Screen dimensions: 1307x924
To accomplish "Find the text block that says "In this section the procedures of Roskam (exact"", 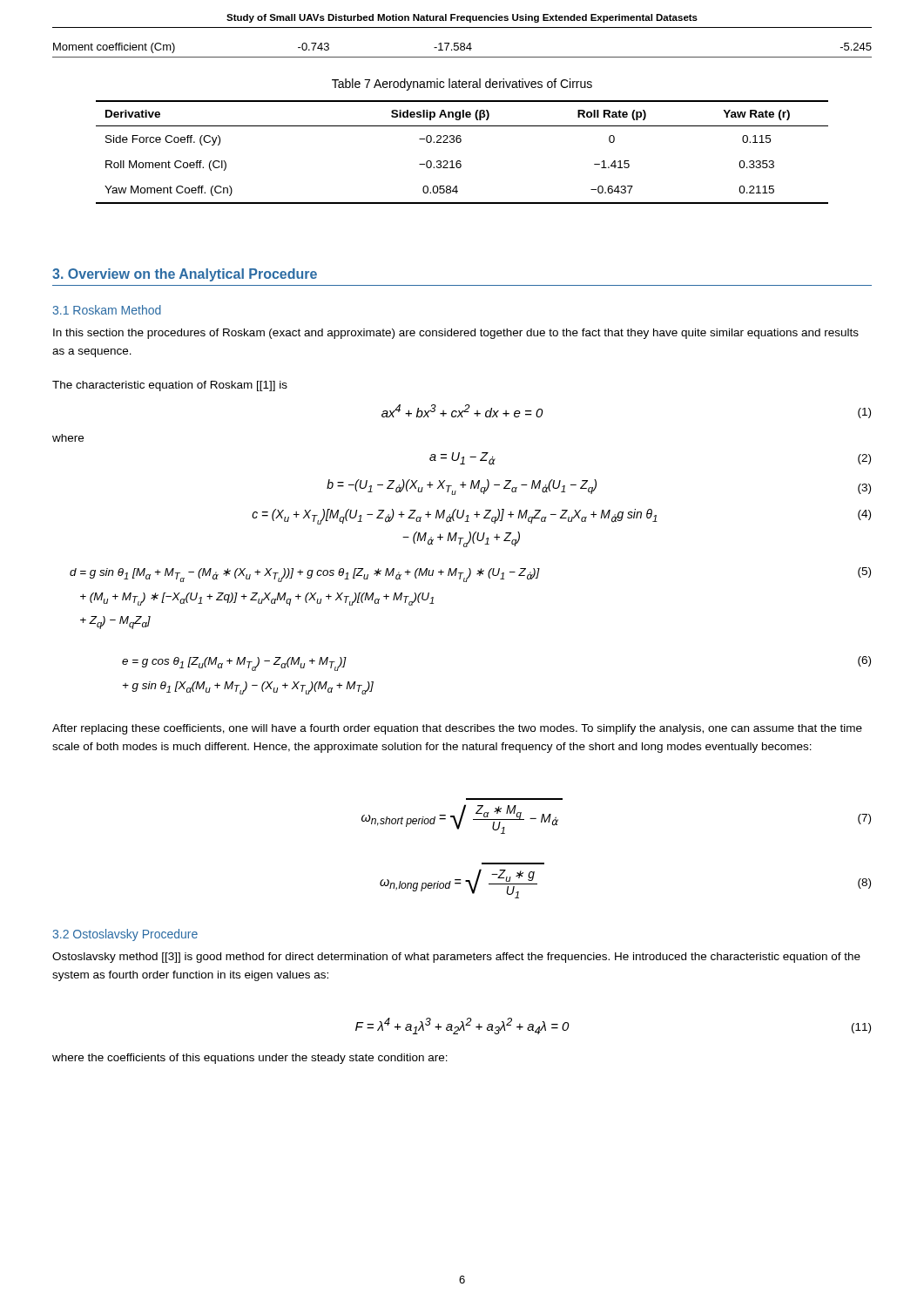I will [455, 342].
